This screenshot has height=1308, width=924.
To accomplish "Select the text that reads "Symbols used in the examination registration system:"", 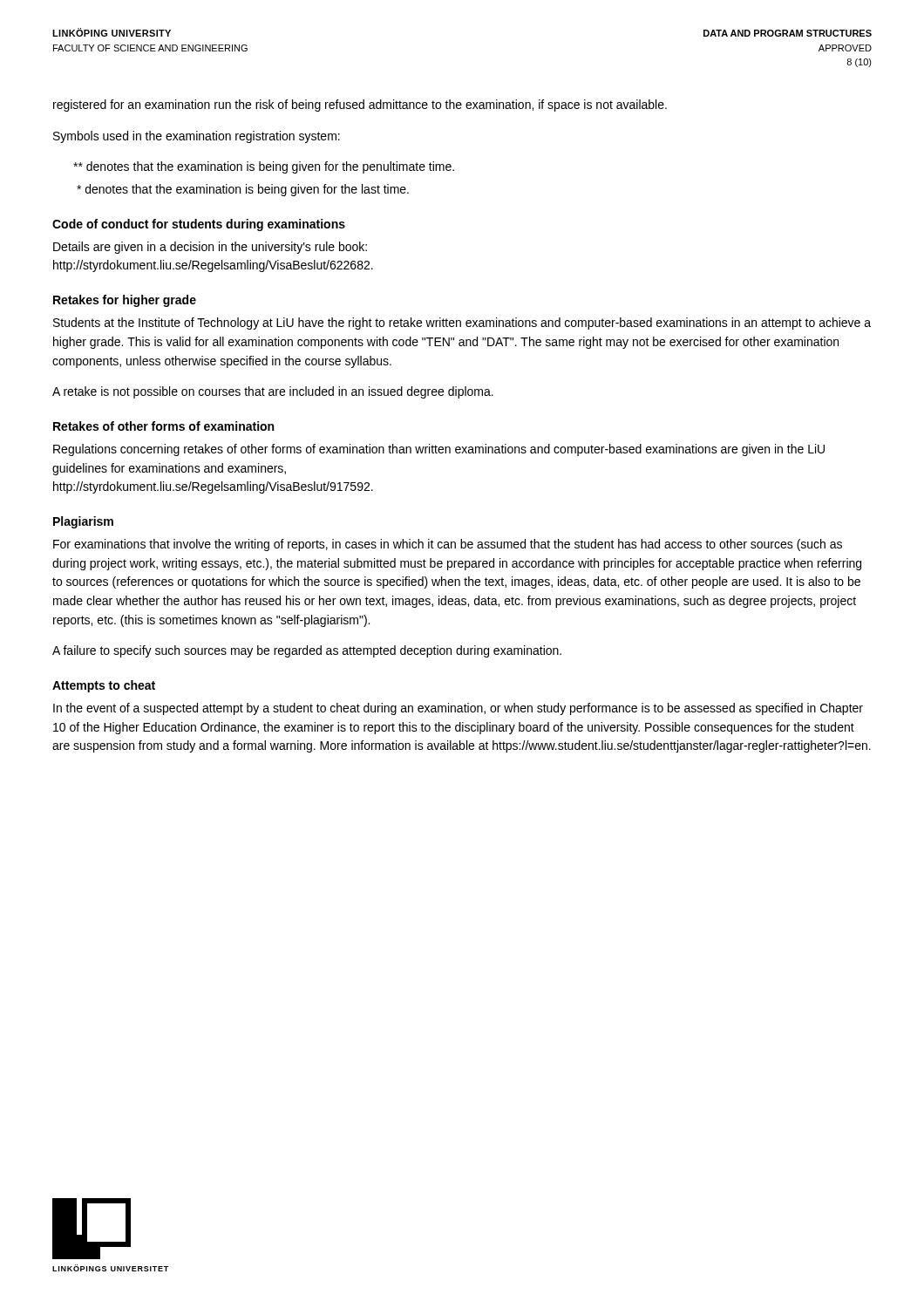I will (196, 136).
